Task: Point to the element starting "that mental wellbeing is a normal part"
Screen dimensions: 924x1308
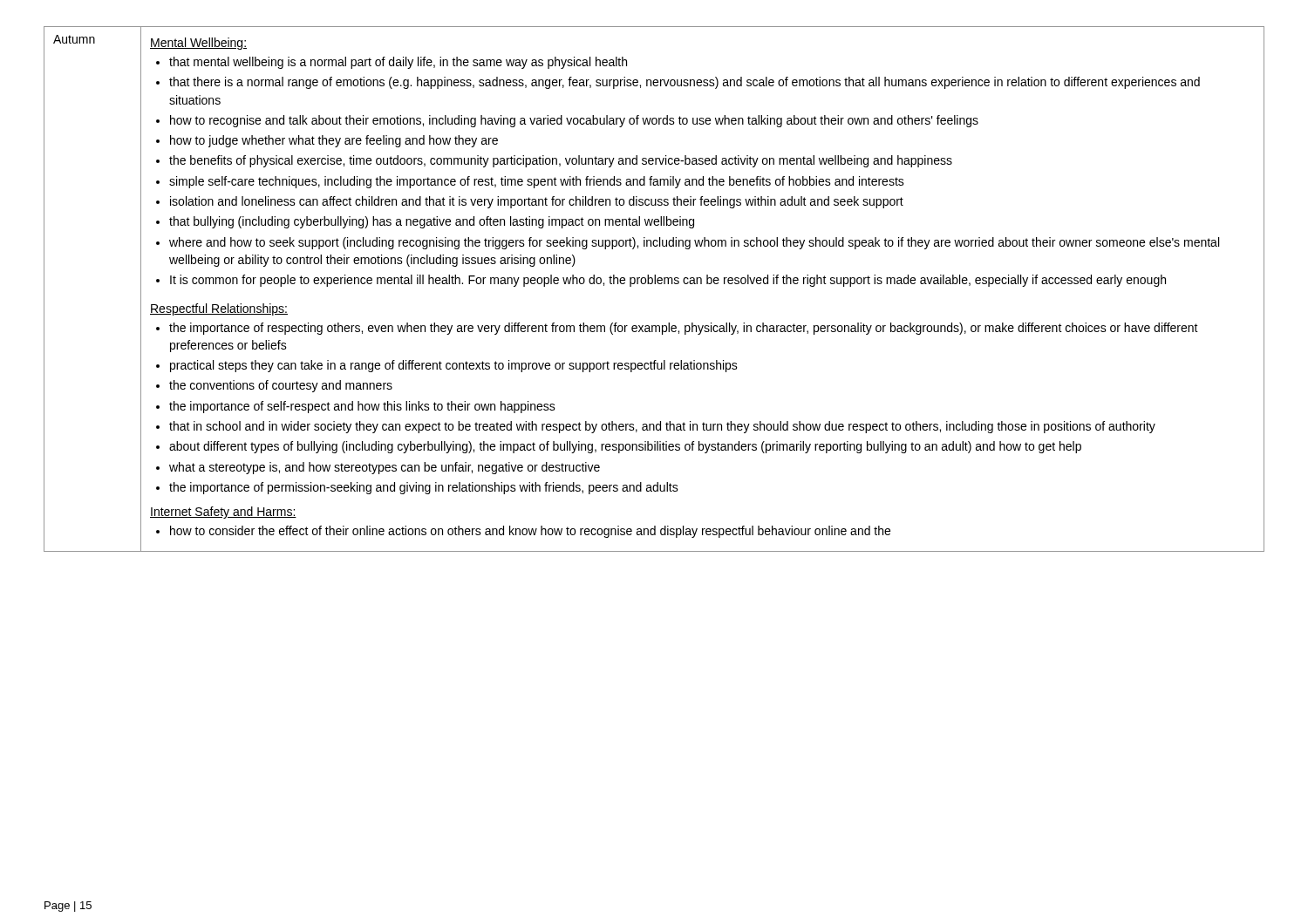Action: click(398, 62)
